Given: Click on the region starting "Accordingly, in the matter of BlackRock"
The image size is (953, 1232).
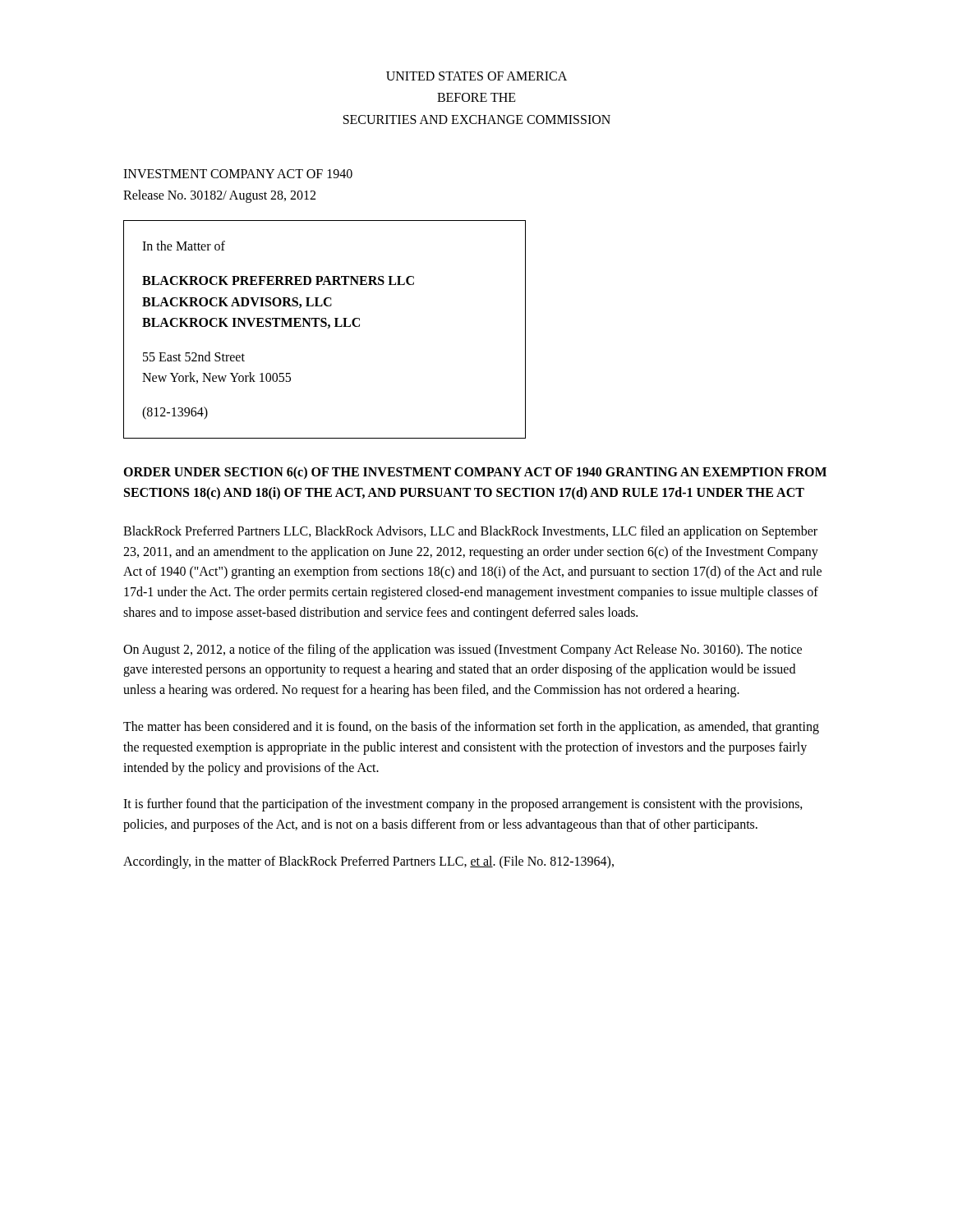Looking at the screenshot, I should tap(369, 861).
